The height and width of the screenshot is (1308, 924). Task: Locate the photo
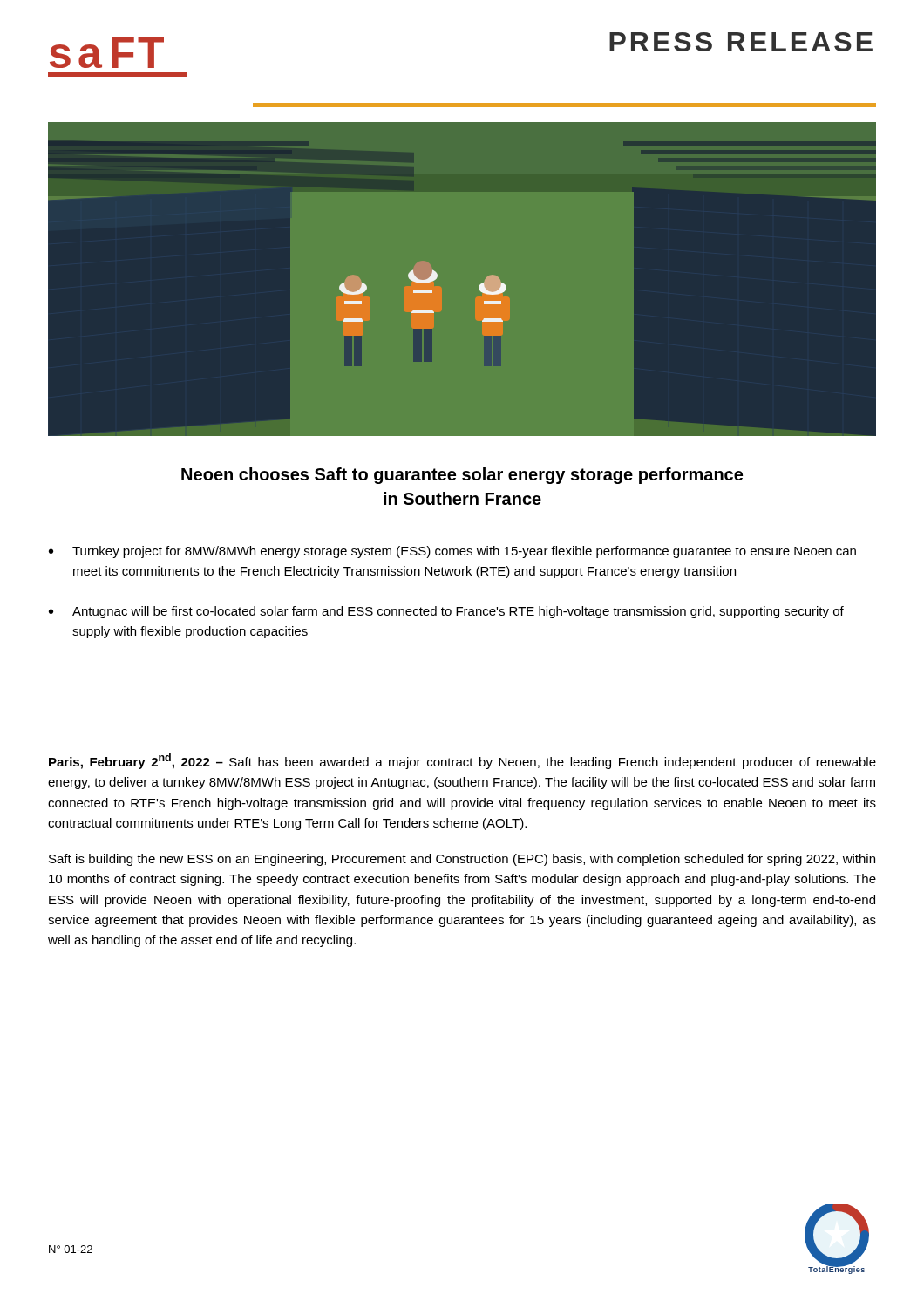[x=462, y=279]
